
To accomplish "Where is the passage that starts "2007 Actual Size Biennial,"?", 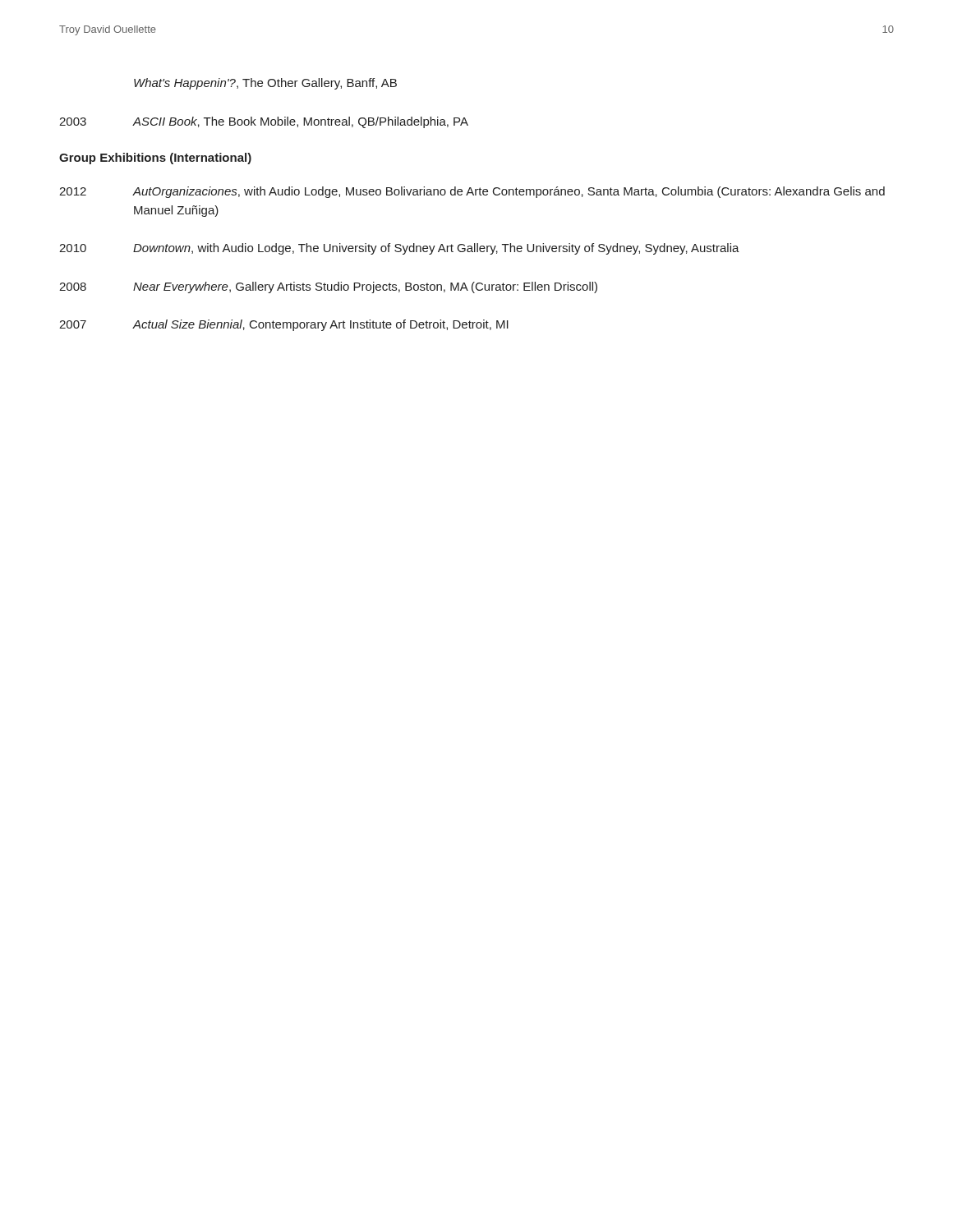I will click(x=476, y=325).
